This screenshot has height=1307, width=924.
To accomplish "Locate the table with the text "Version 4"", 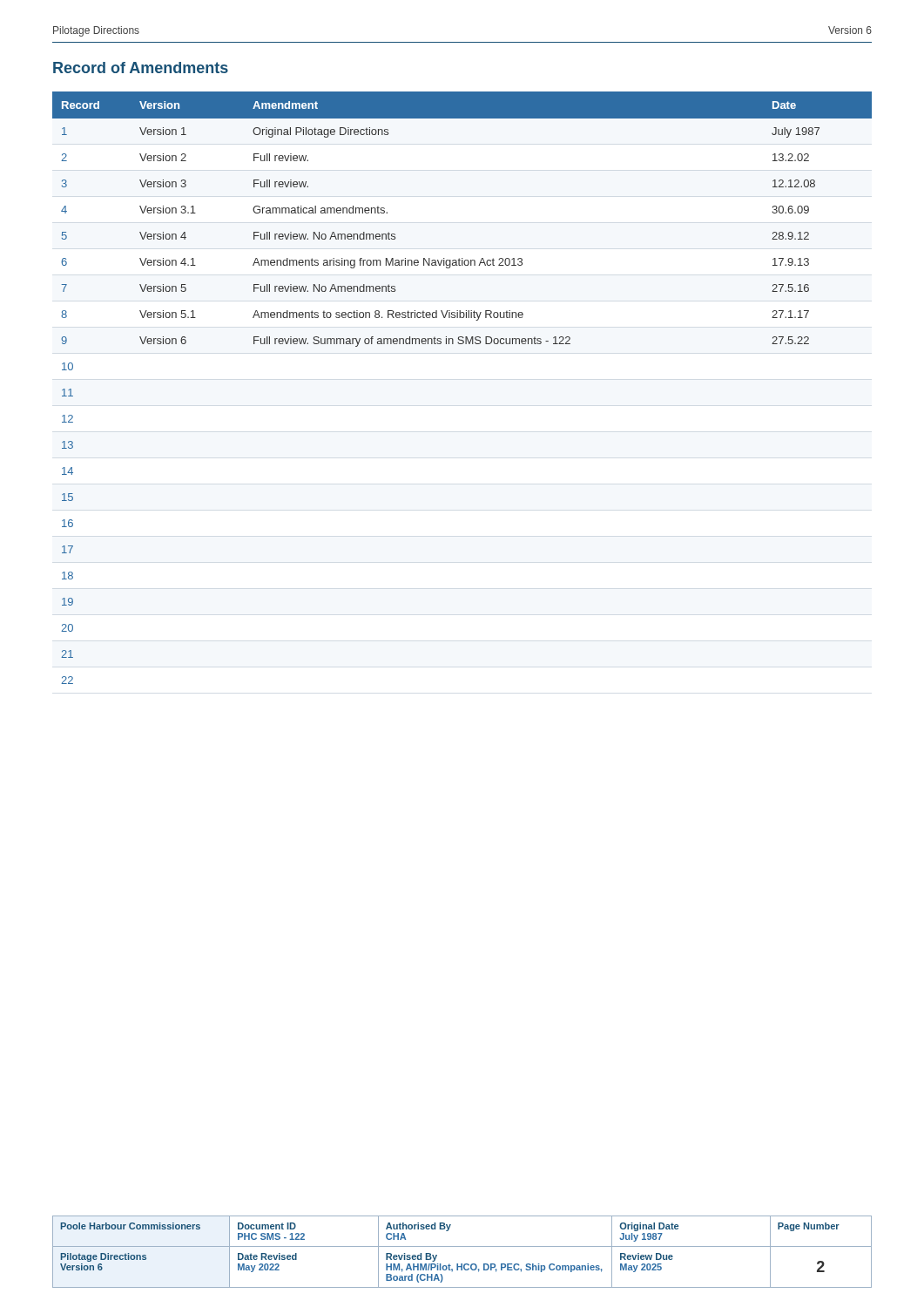I will pyautogui.click(x=462, y=393).
